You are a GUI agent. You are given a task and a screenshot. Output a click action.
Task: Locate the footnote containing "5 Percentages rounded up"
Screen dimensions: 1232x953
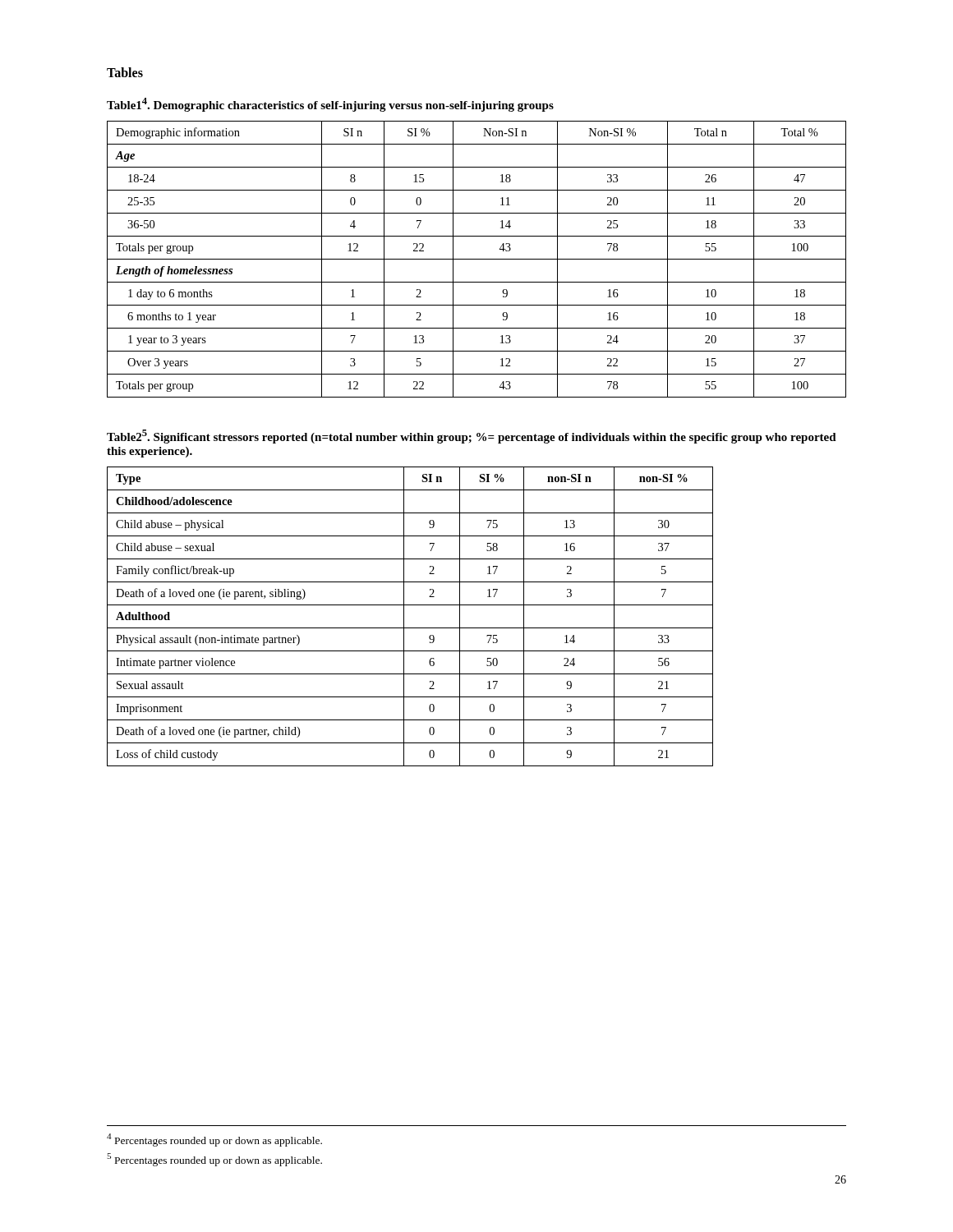[x=215, y=1158]
